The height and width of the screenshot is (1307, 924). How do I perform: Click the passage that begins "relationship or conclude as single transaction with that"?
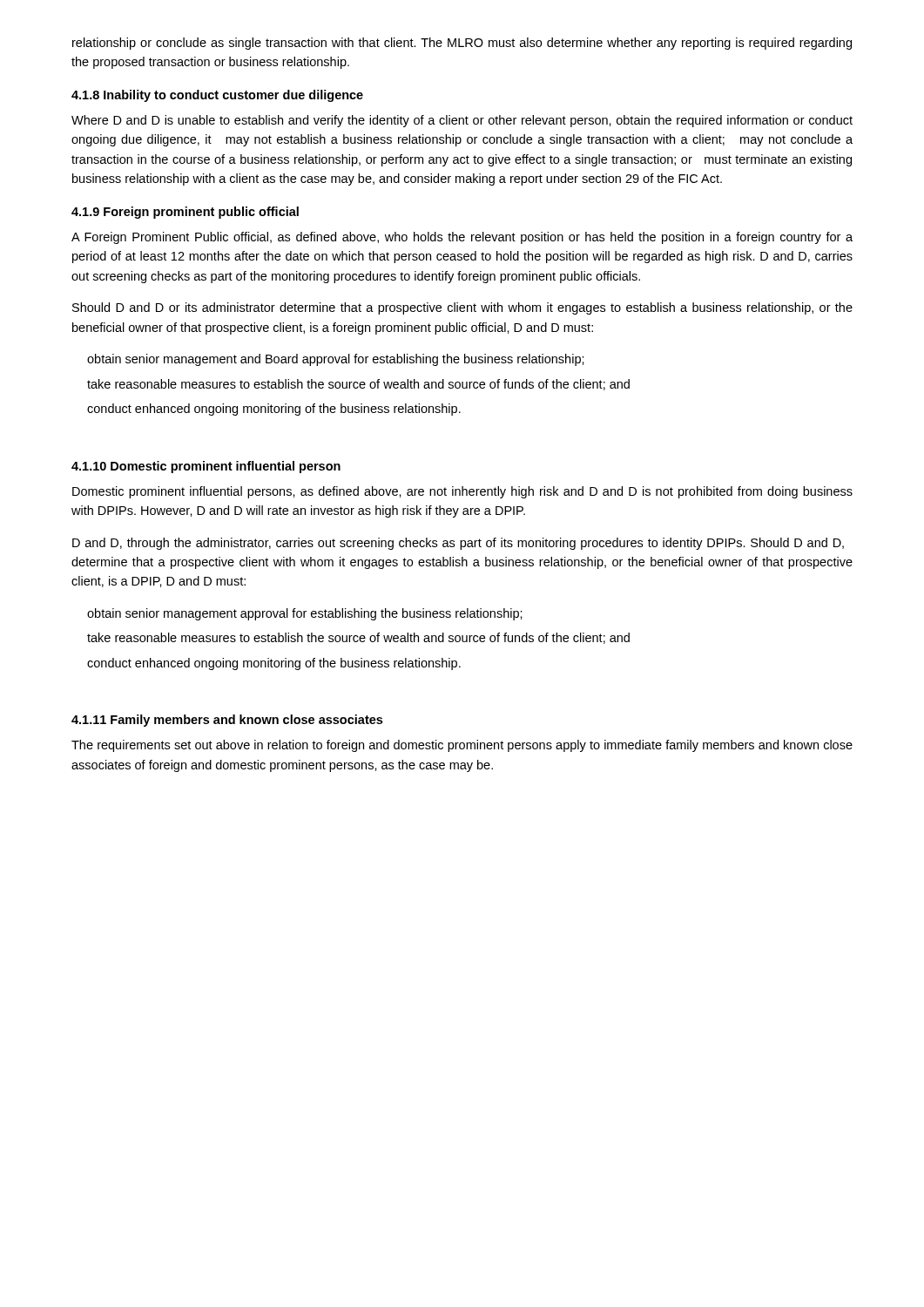[462, 52]
